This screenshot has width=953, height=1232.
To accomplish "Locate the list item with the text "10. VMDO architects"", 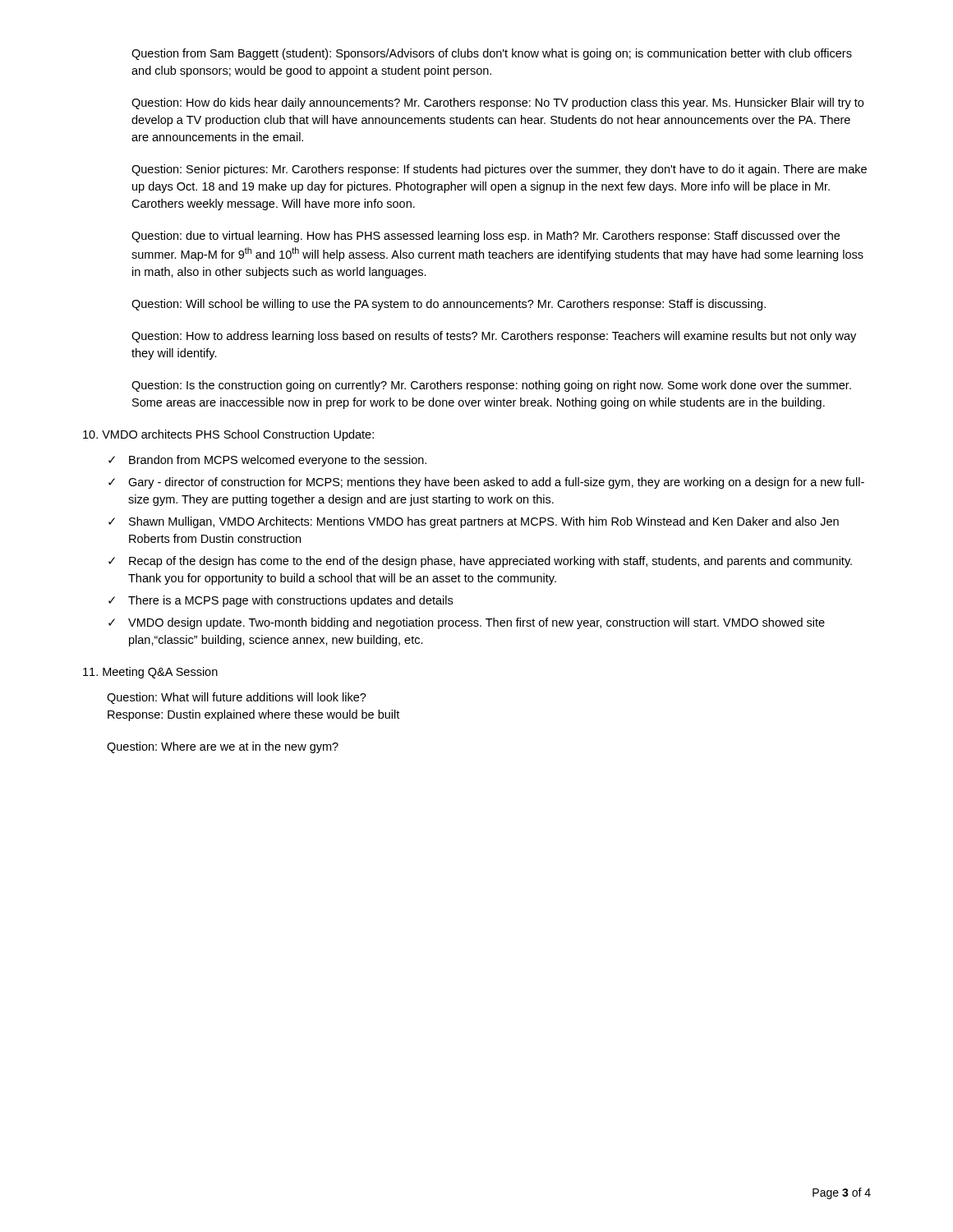I will 228,435.
